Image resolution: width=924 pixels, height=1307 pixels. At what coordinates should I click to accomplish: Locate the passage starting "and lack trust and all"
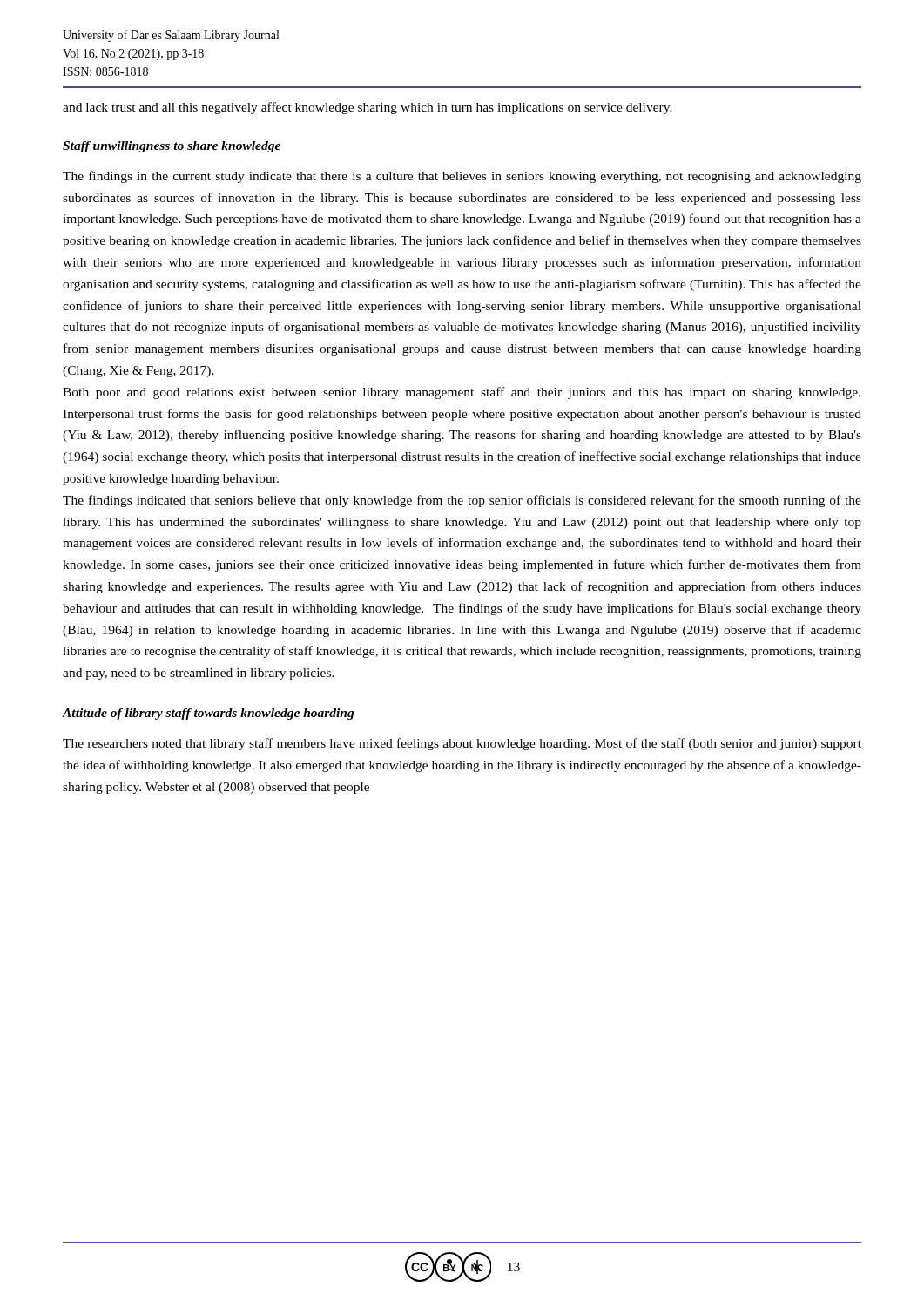(368, 107)
